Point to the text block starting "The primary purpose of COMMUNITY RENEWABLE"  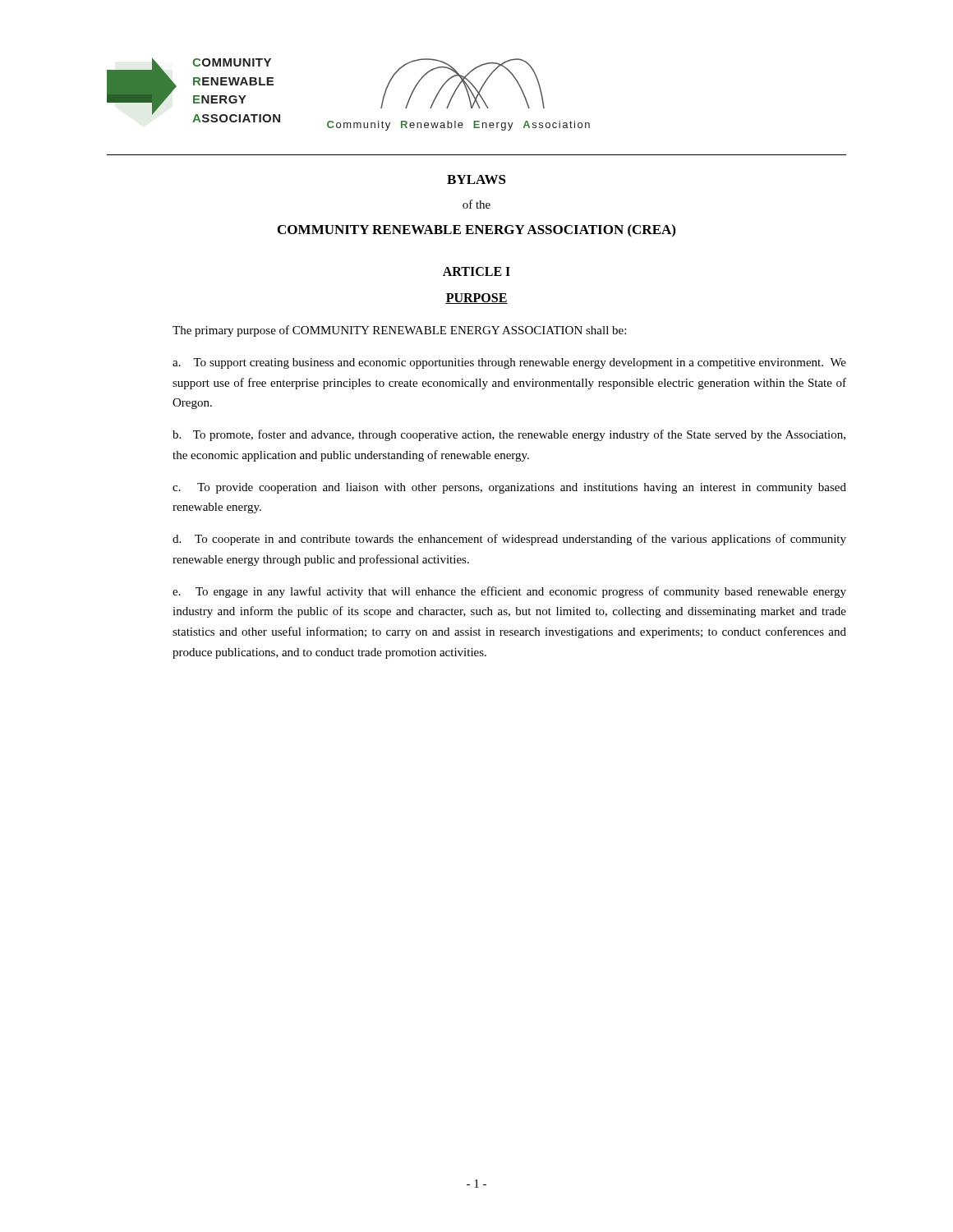[400, 330]
